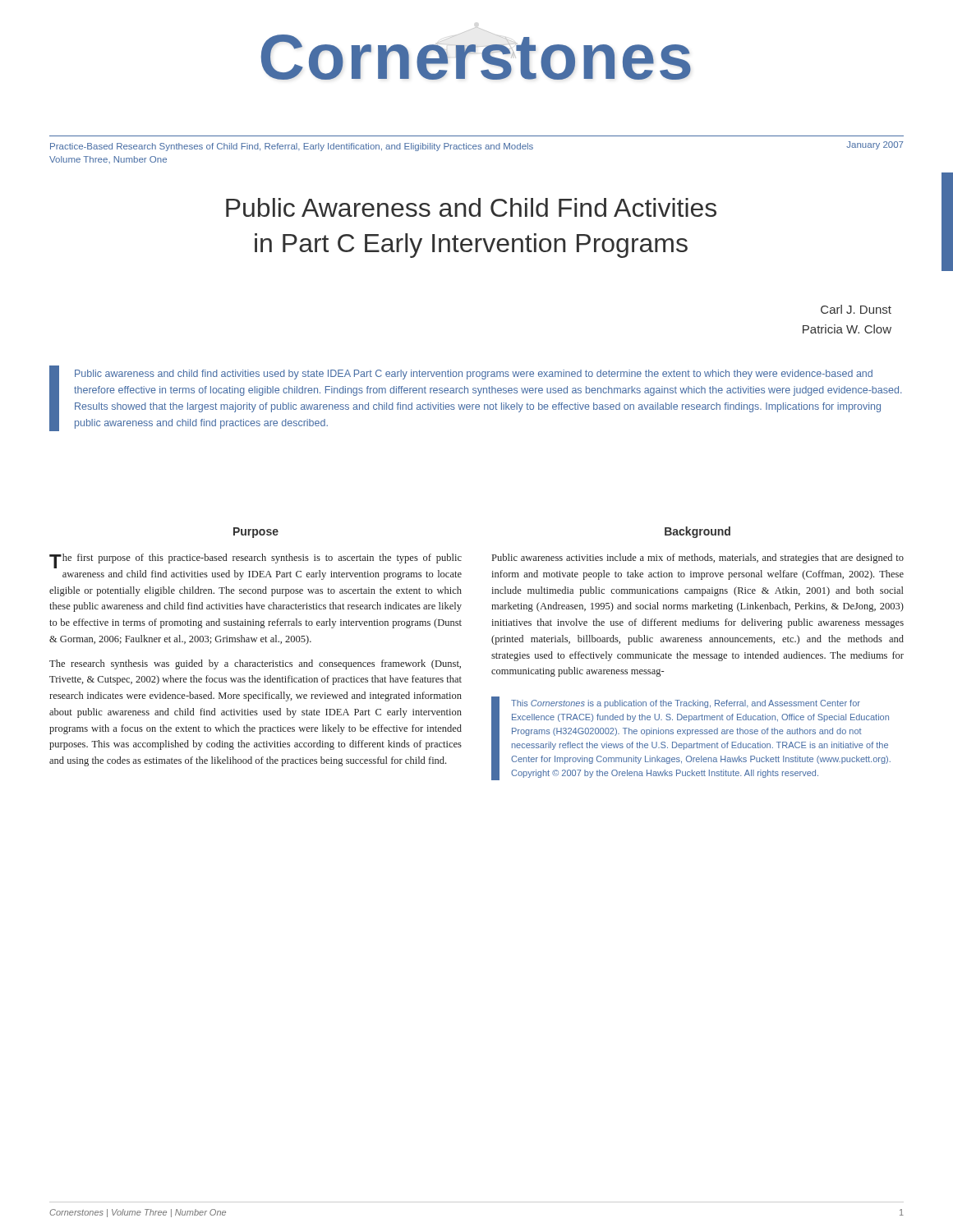This screenshot has width=953, height=1232.
Task: Find the text block starting "Public awareness activities include a mix of methods,"
Action: tap(698, 615)
